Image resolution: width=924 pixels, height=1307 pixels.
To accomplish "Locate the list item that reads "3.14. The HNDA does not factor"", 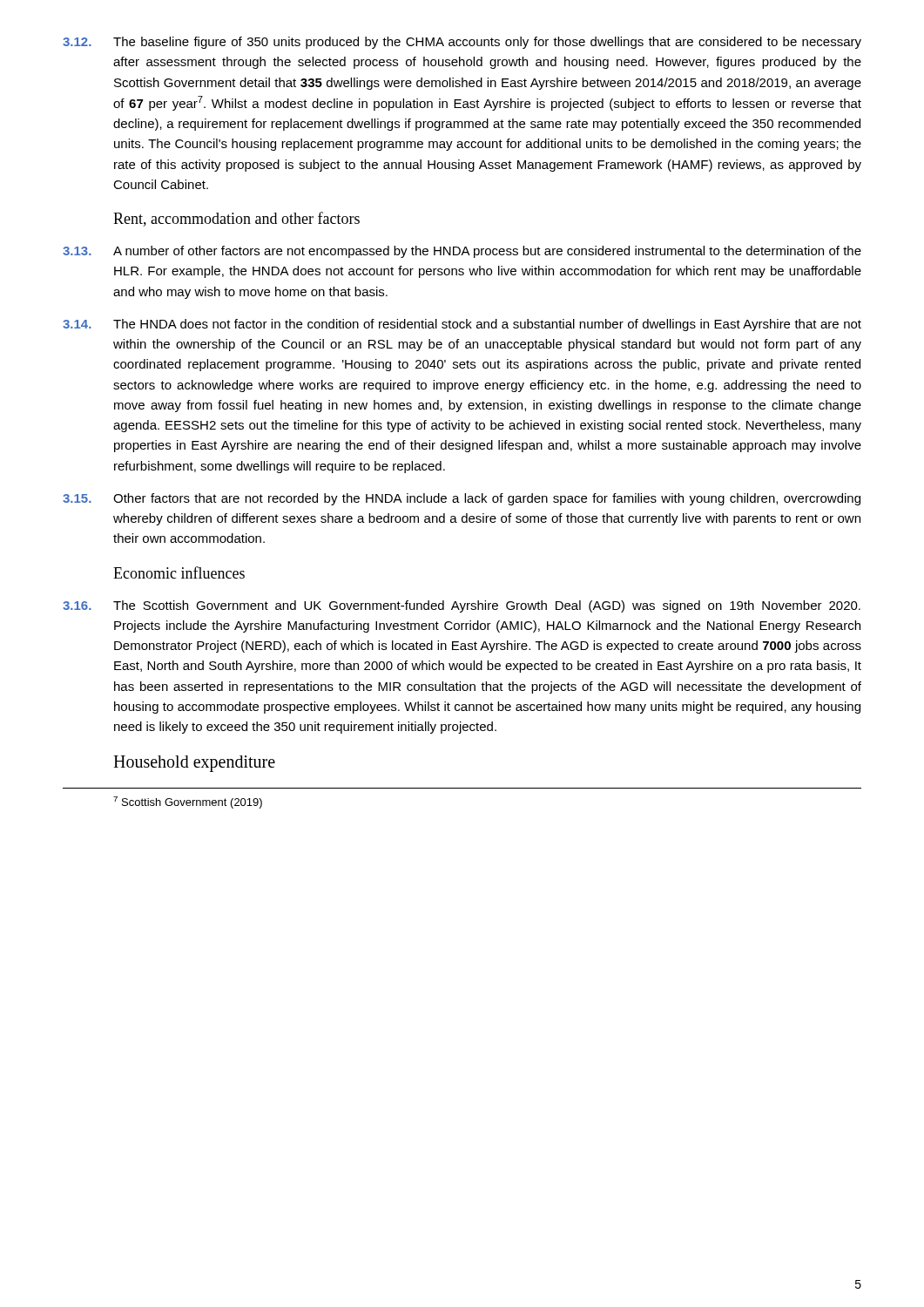I will tap(462, 394).
